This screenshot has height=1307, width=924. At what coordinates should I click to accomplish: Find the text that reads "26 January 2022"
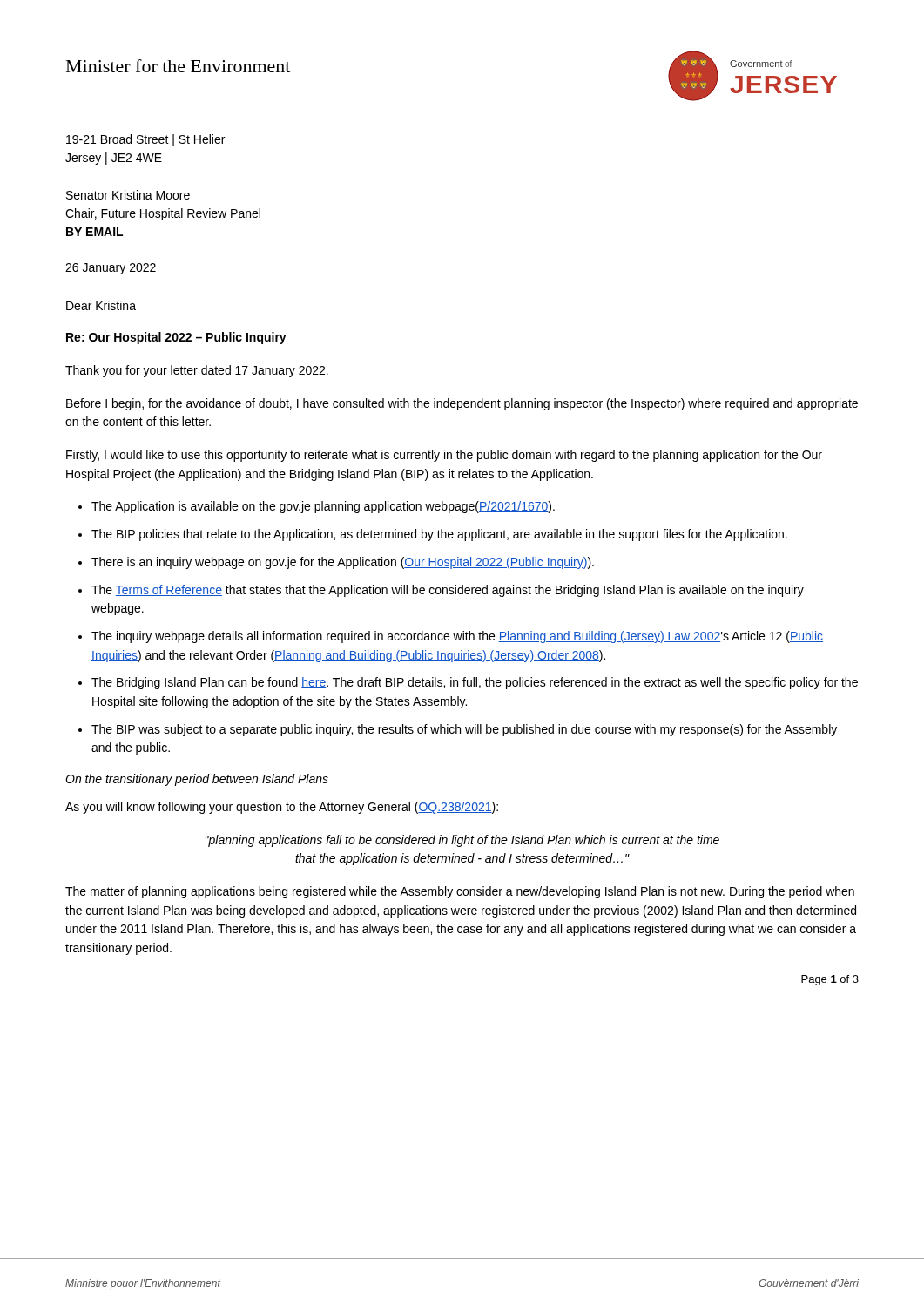(111, 267)
